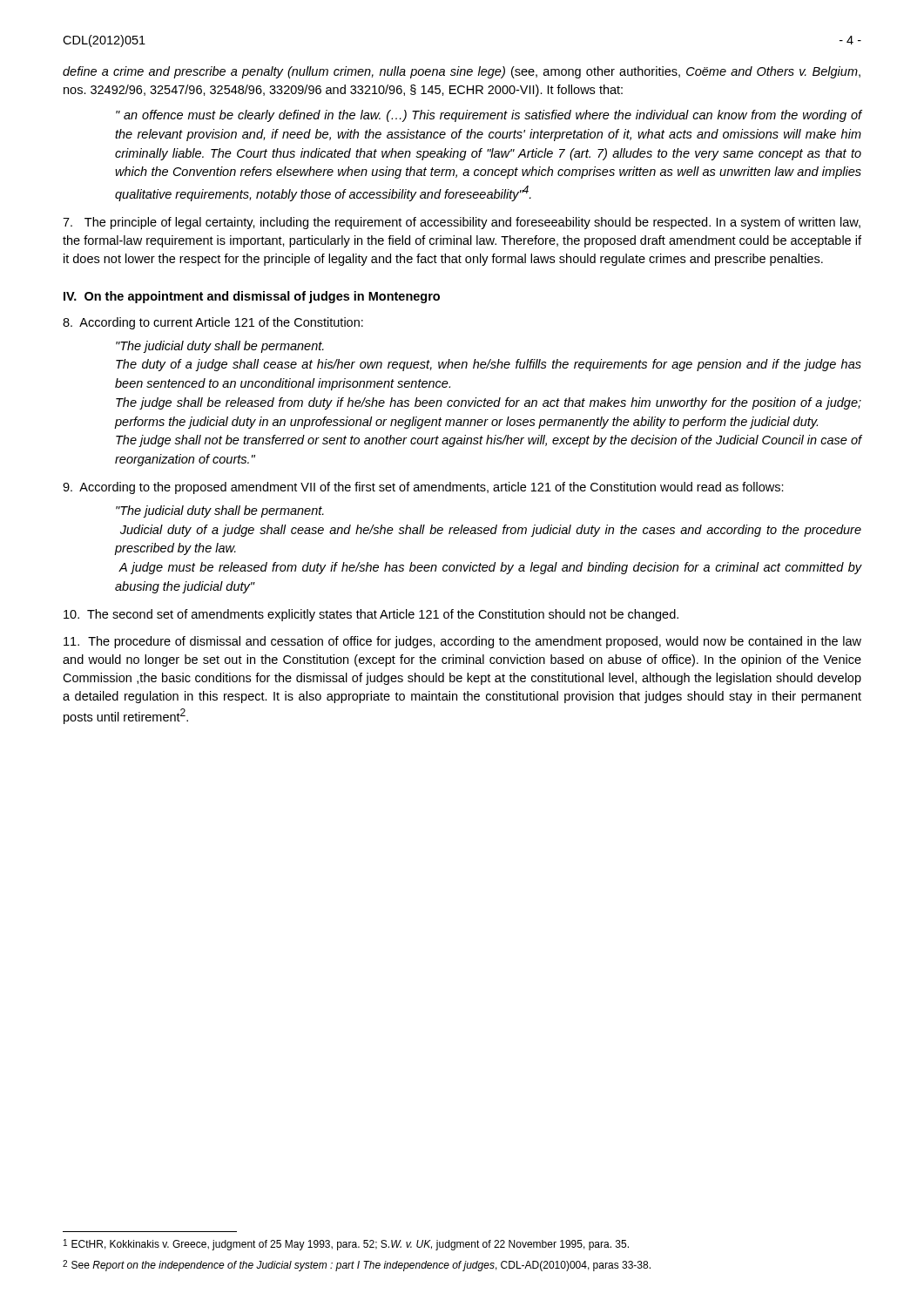This screenshot has height=1307, width=924.
Task: Click the passage that begins "1 ECtHR, Kokkinakis"
Action: point(346,1246)
